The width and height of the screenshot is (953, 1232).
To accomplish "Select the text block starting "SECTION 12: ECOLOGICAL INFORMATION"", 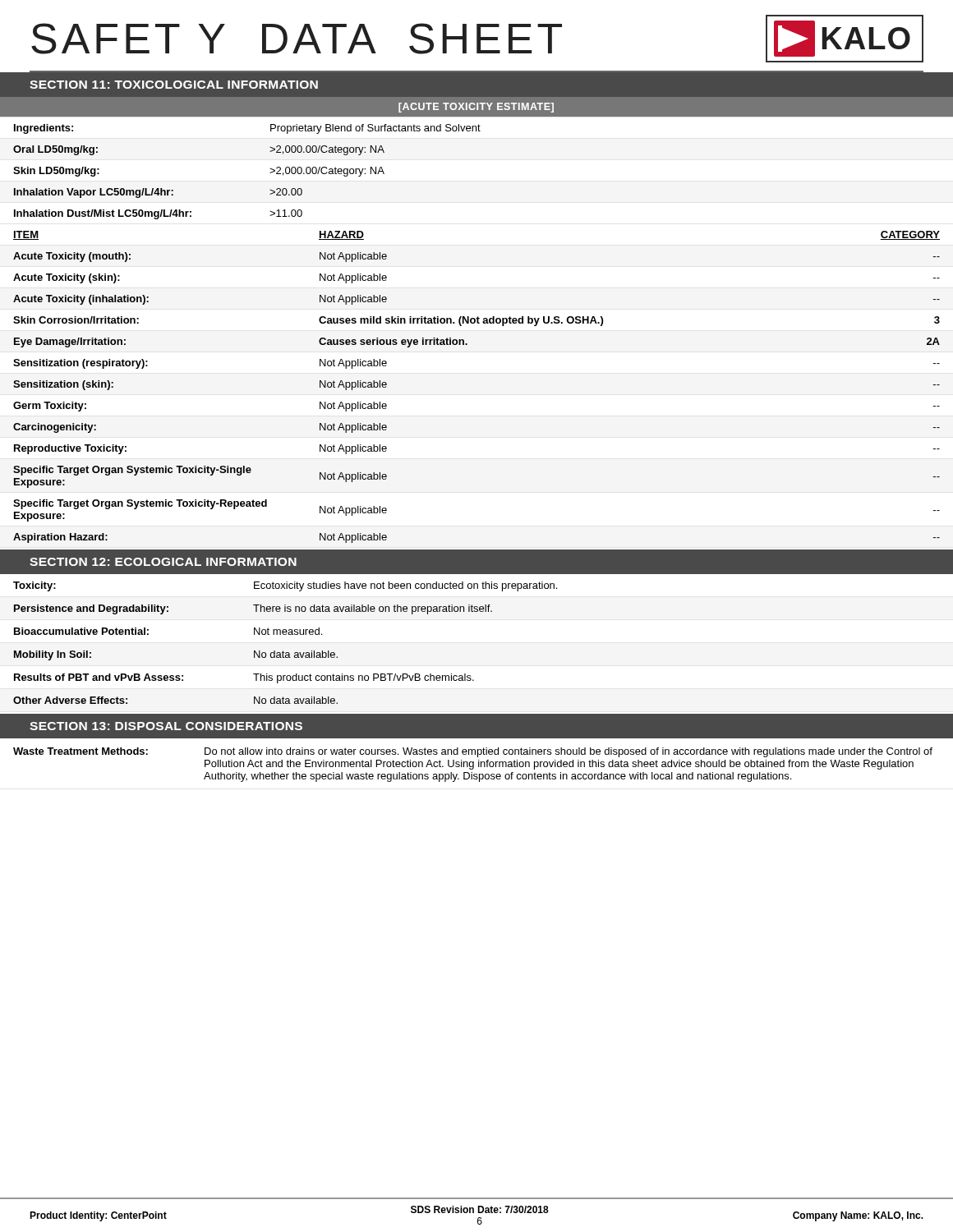I will tap(163, 561).
